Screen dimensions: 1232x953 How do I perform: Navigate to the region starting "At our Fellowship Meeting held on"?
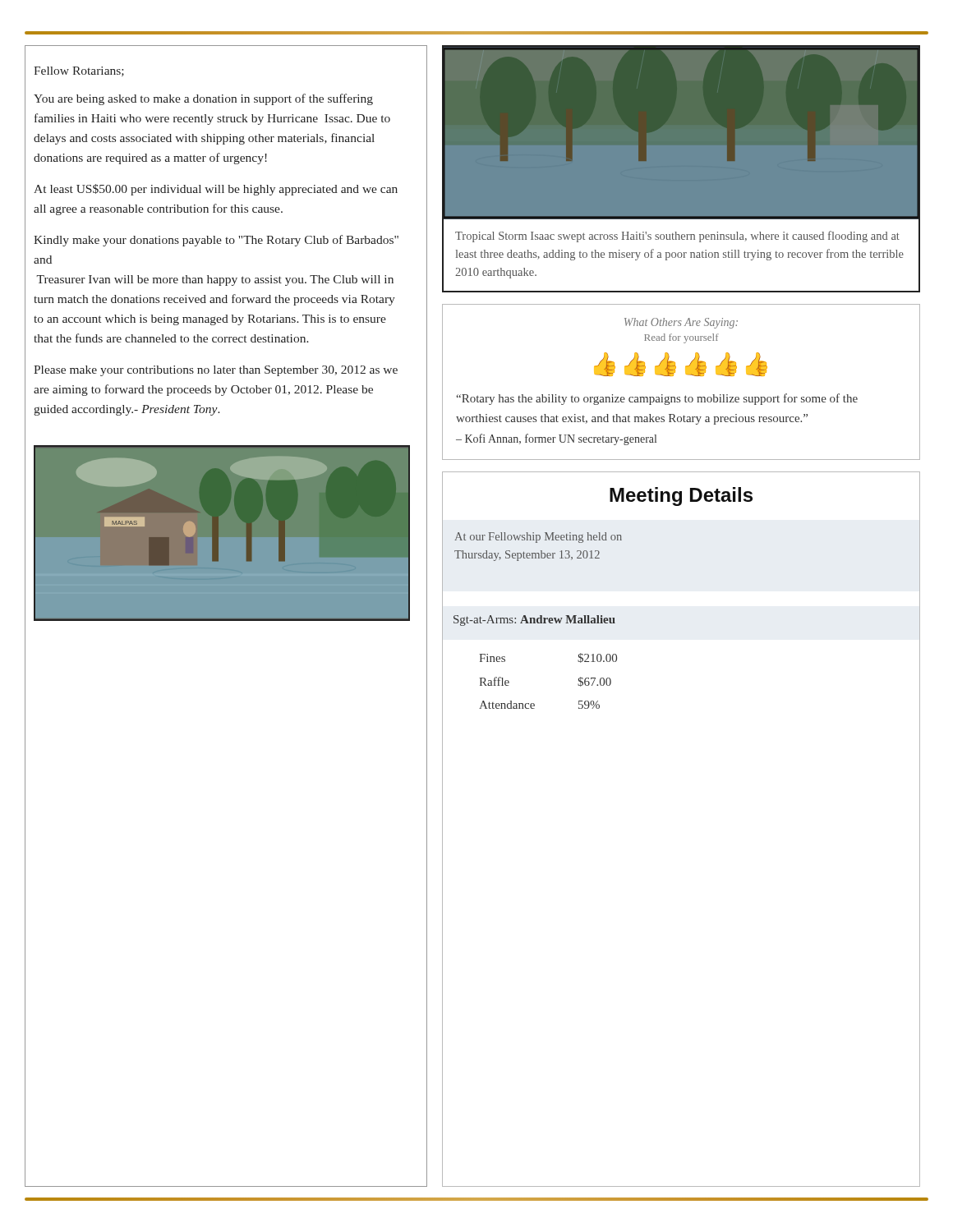click(x=538, y=545)
